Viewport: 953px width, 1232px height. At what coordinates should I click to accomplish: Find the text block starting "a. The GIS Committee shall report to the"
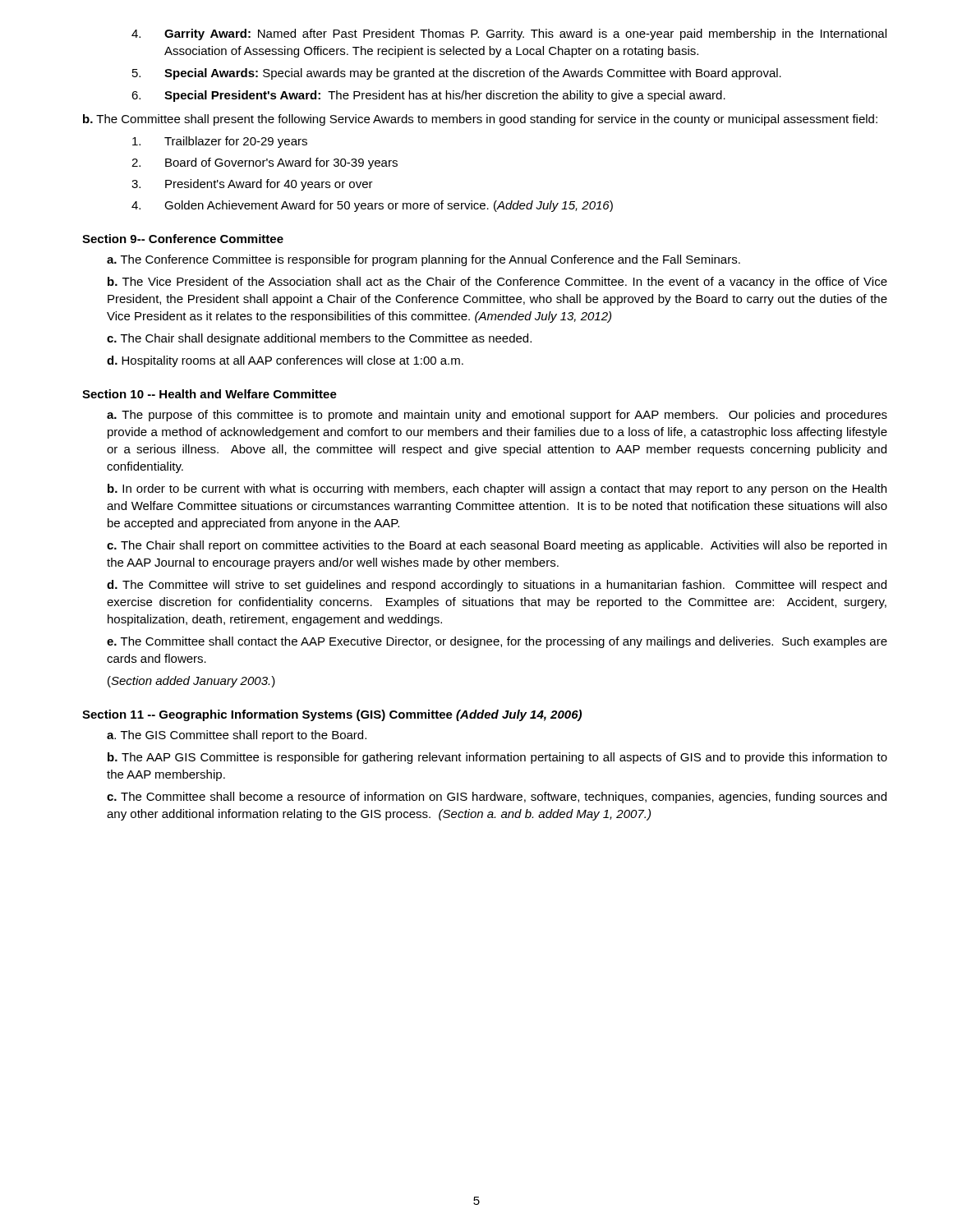click(x=237, y=735)
